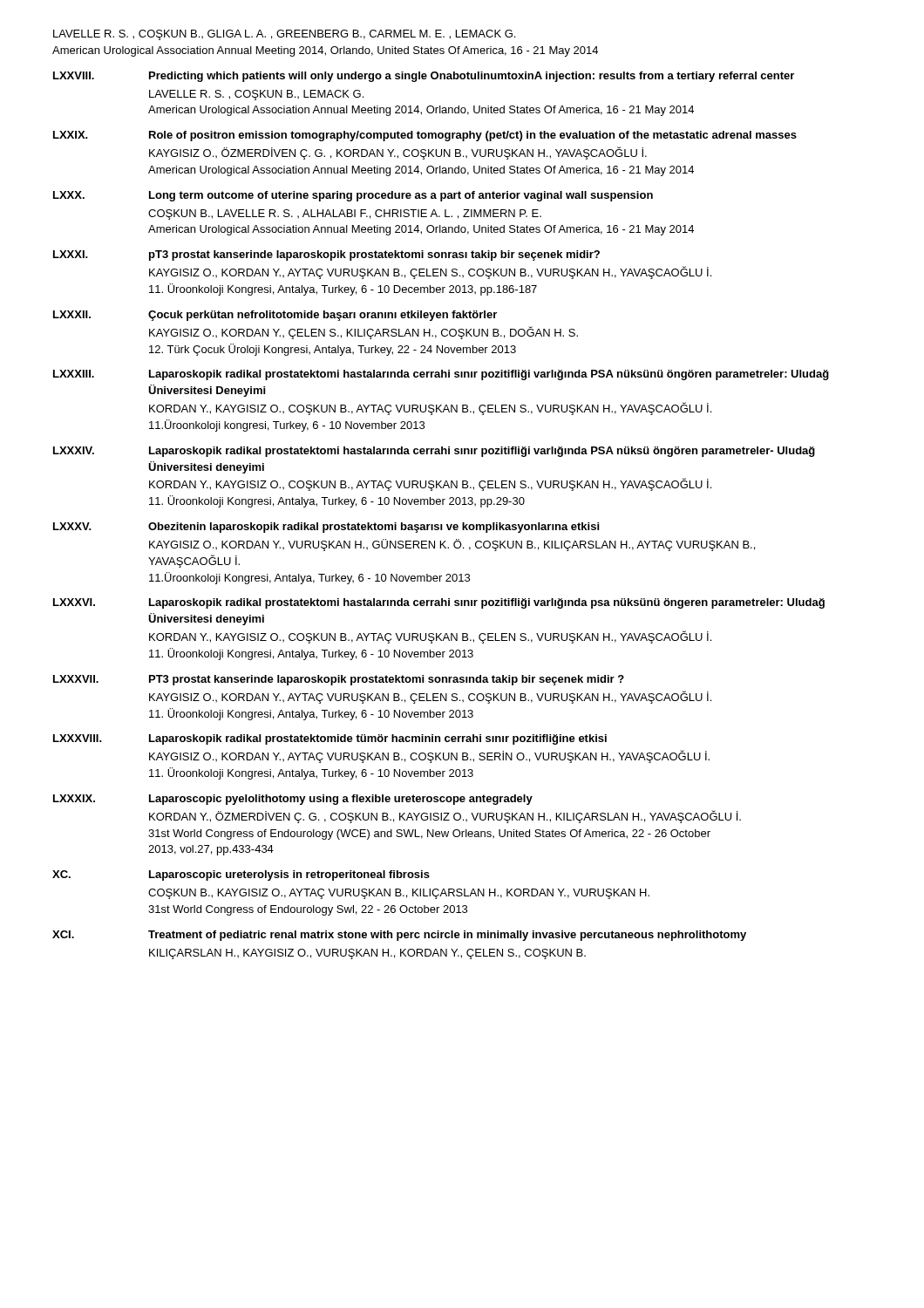Click on the text block starting "LXXVIII. Predicting which patients will only undergo"
Screen dimensions: 1308x924
point(424,77)
